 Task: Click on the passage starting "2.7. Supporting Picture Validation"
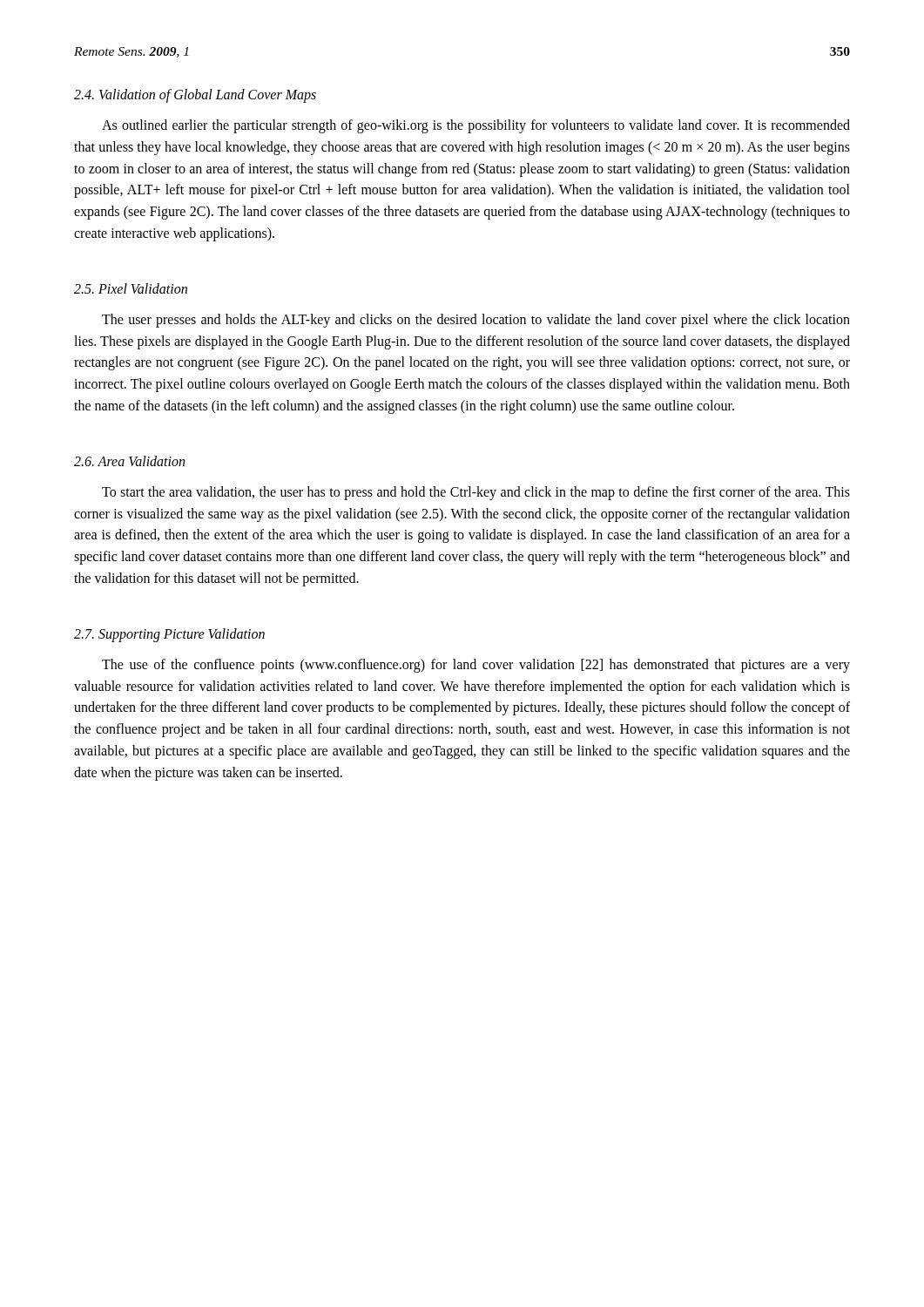tap(170, 634)
